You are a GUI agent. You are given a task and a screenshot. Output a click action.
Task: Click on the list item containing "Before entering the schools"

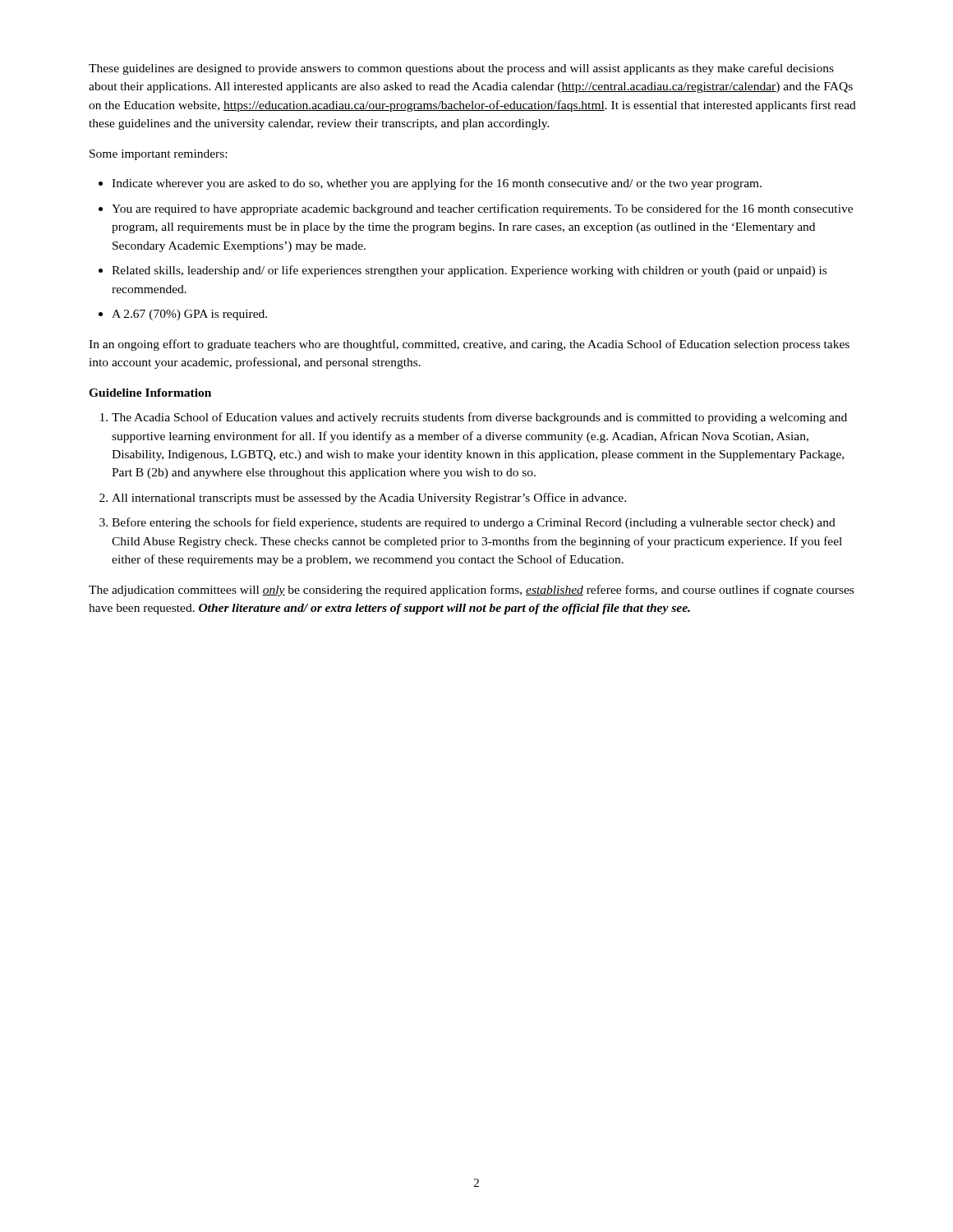coord(477,541)
